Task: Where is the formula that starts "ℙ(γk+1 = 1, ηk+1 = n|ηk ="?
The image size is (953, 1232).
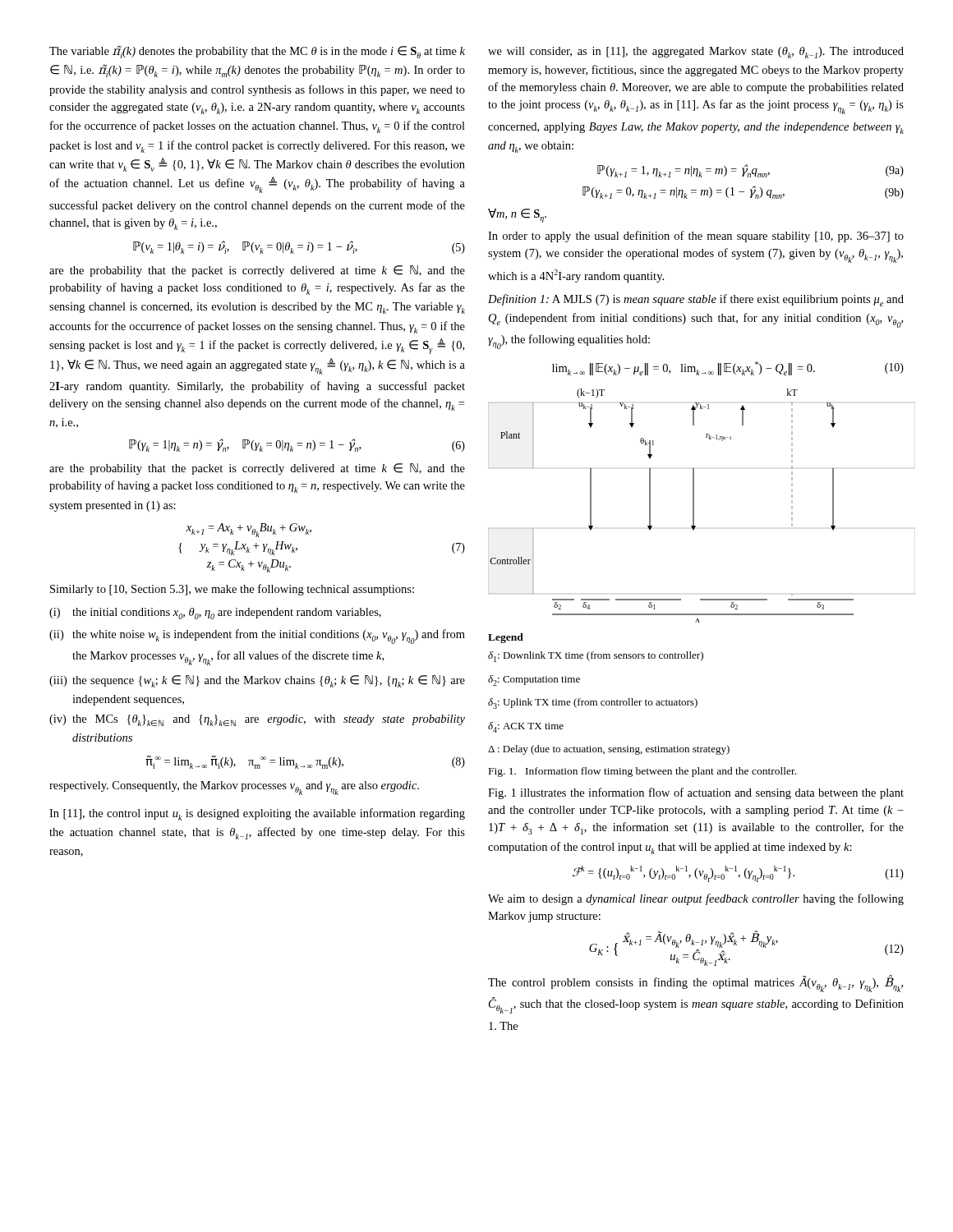Action: pos(696,193)
